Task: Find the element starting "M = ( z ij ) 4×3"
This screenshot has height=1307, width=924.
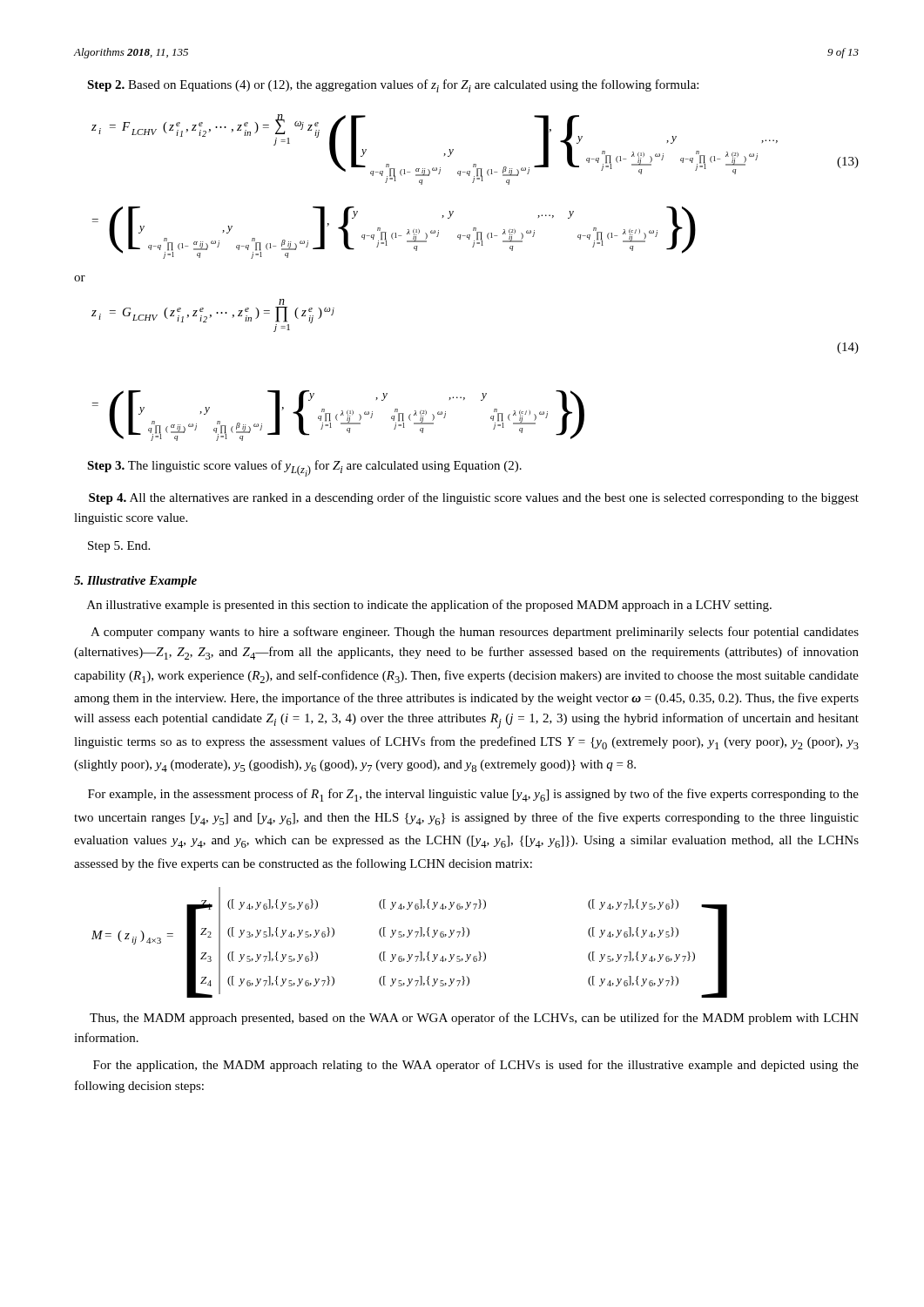Action: point(475,941)
